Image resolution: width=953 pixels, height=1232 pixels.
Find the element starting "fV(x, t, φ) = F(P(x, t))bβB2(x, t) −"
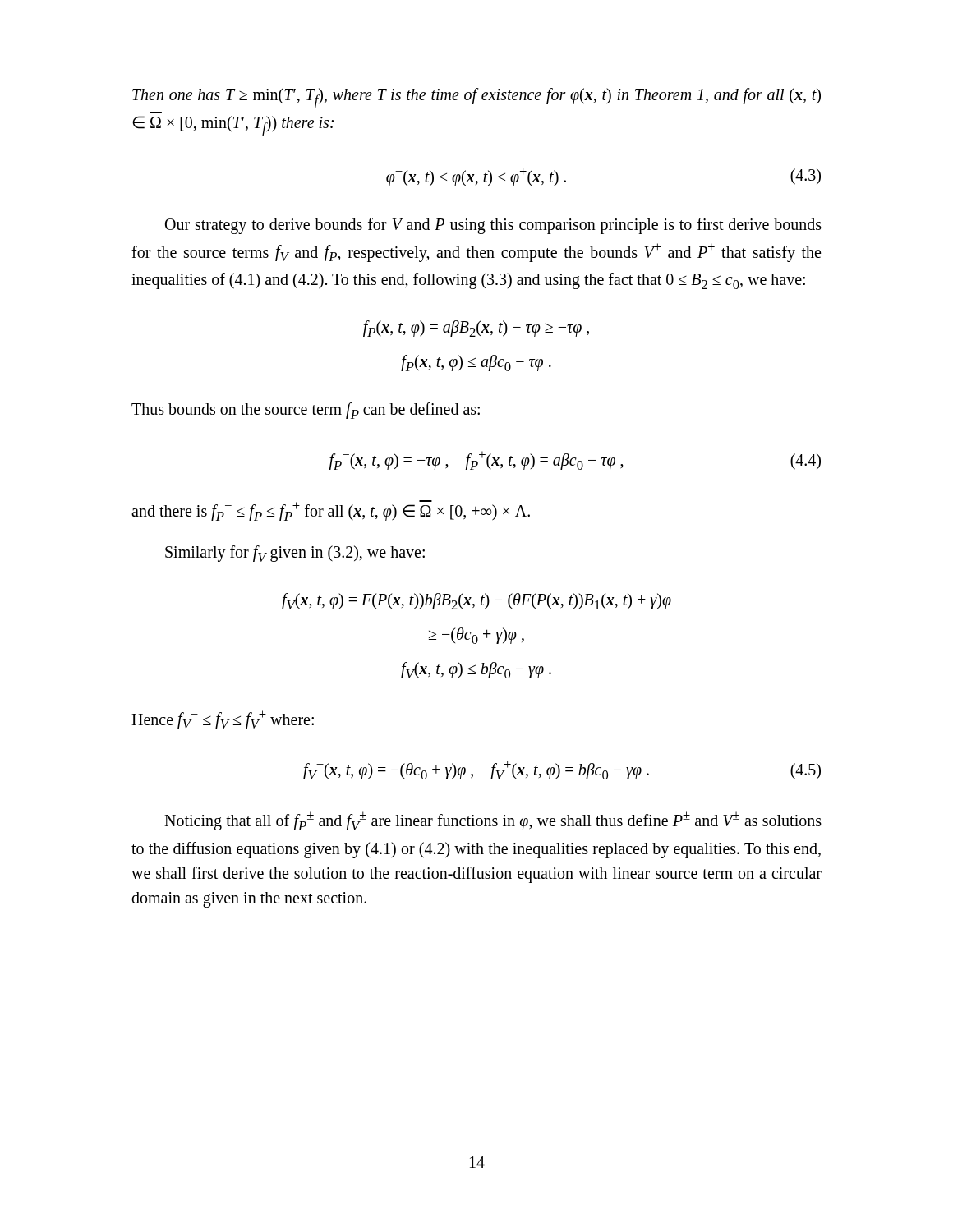point(476,635)
